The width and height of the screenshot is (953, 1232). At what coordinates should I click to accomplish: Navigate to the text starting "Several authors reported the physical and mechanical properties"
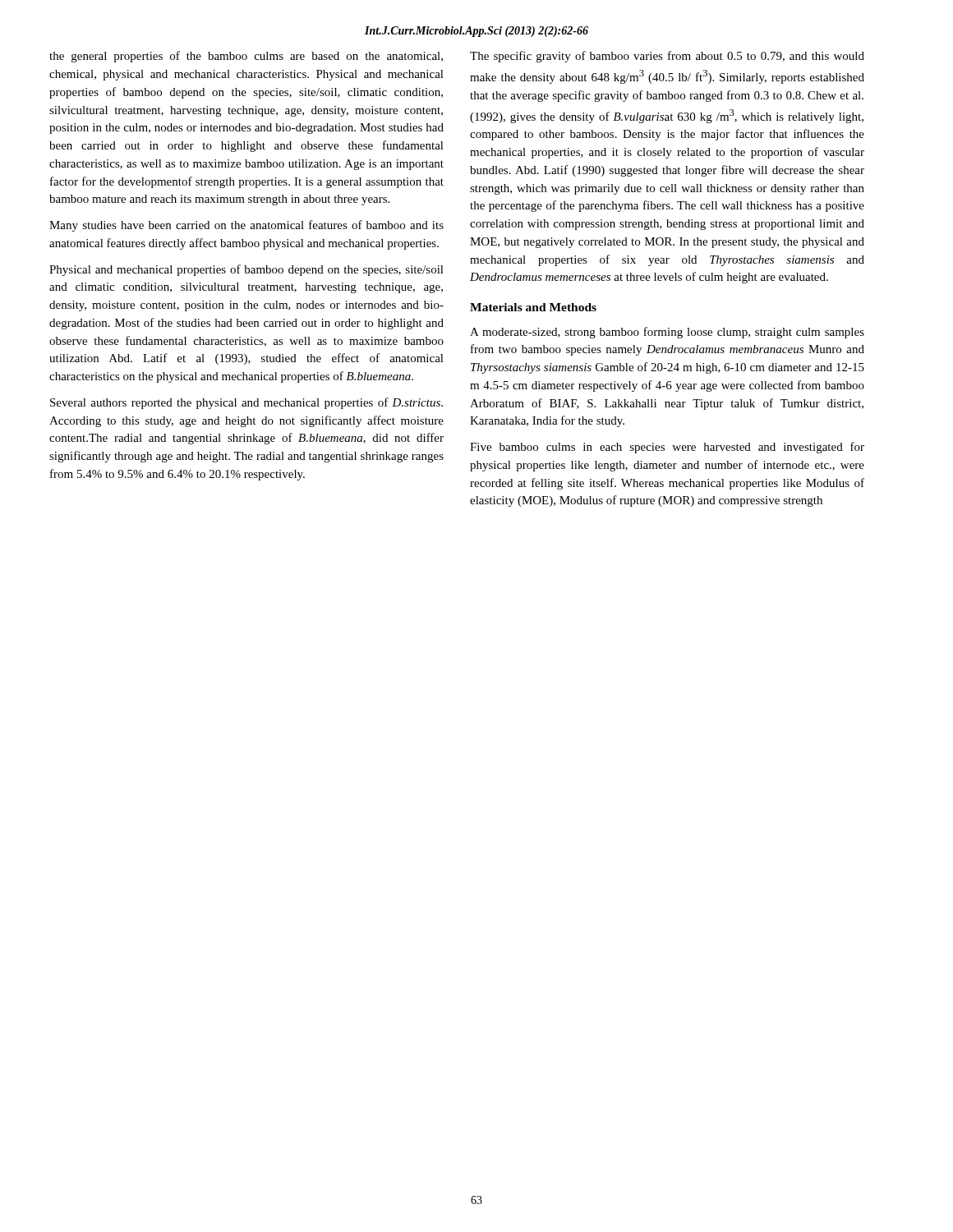pyautogui.click(x=246, y=439)
